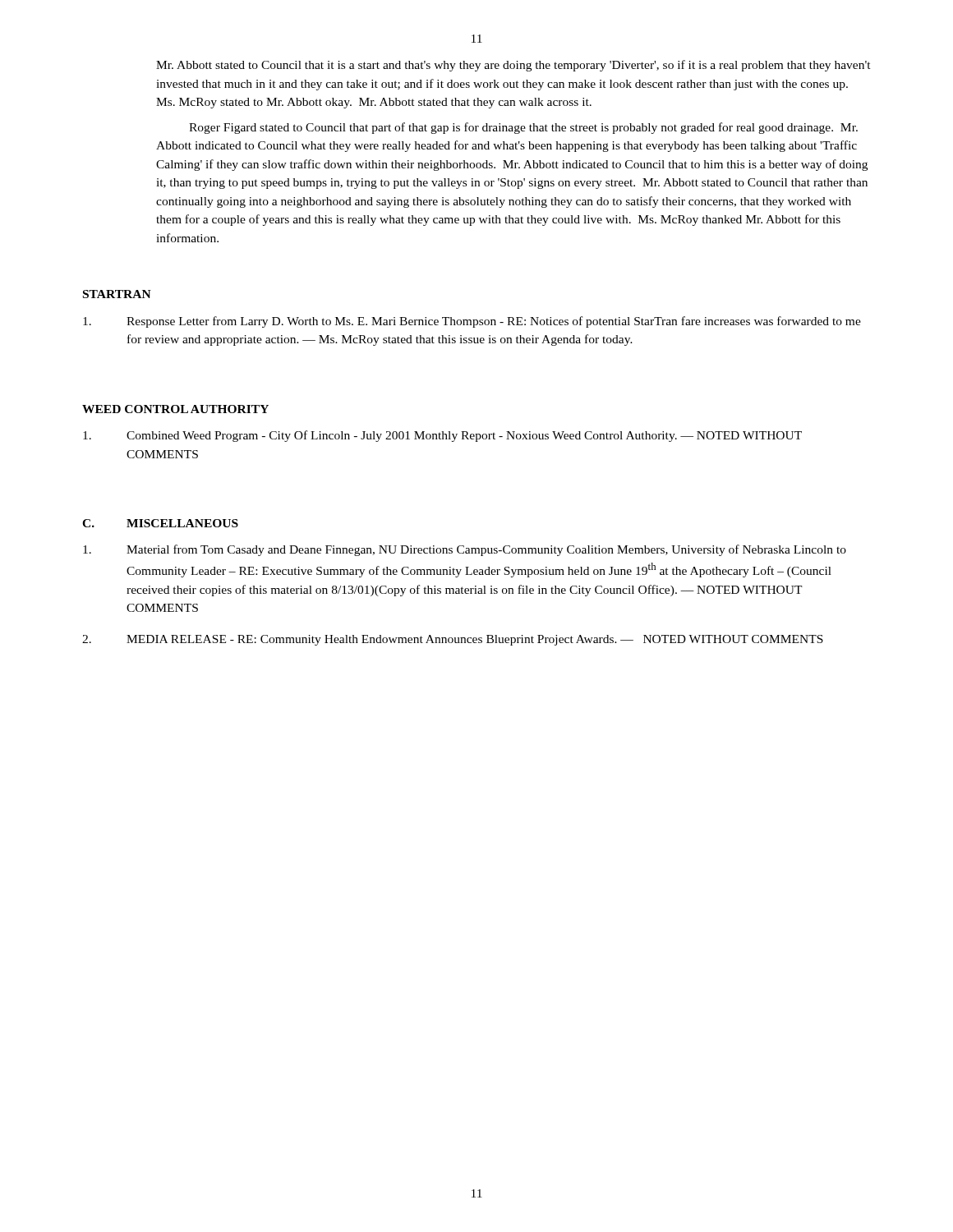Click on the list item with the text "Combined Weed Program - City"
953x1232 pixels.
476,445
